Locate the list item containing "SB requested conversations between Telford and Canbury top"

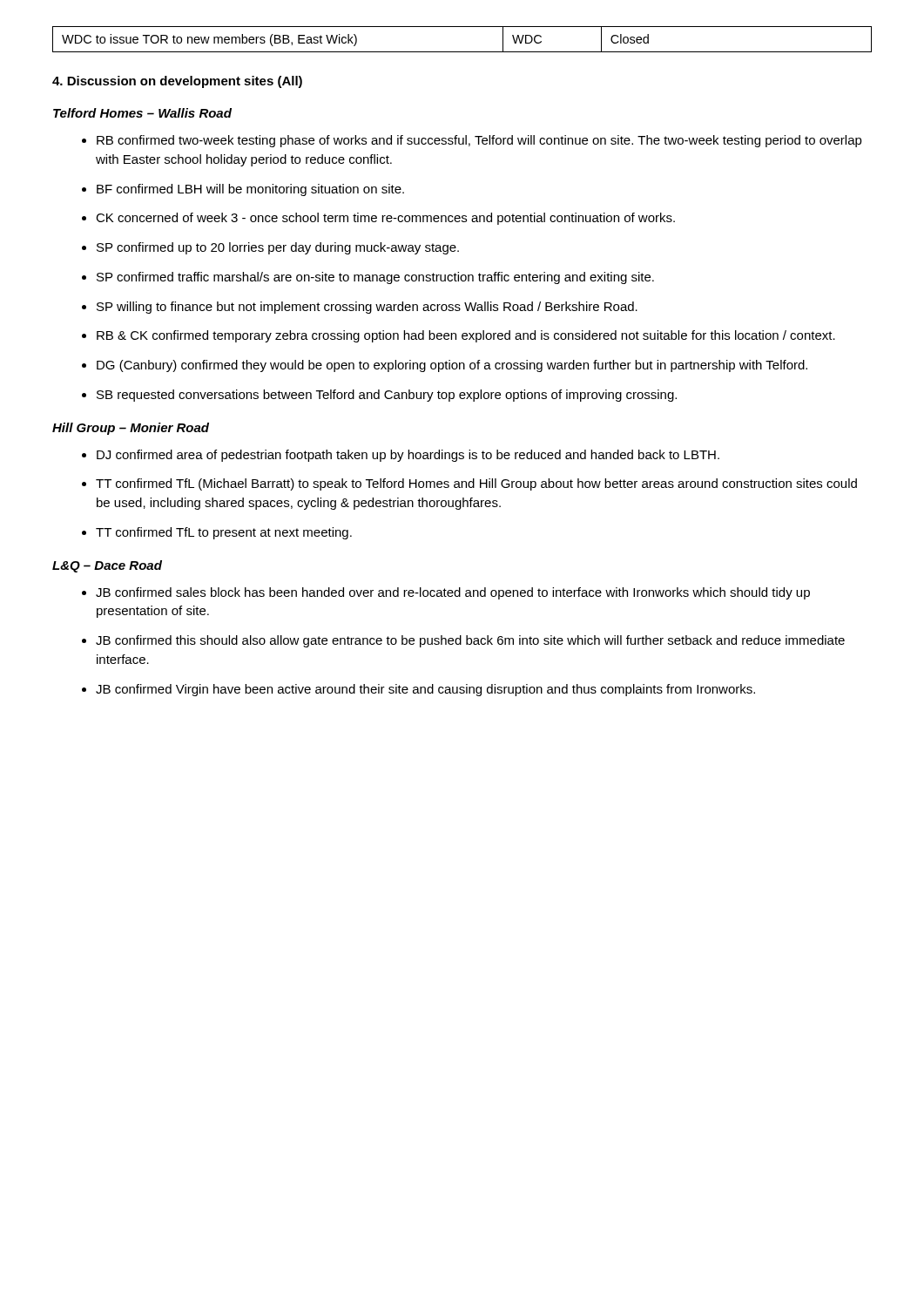(387, 394)
